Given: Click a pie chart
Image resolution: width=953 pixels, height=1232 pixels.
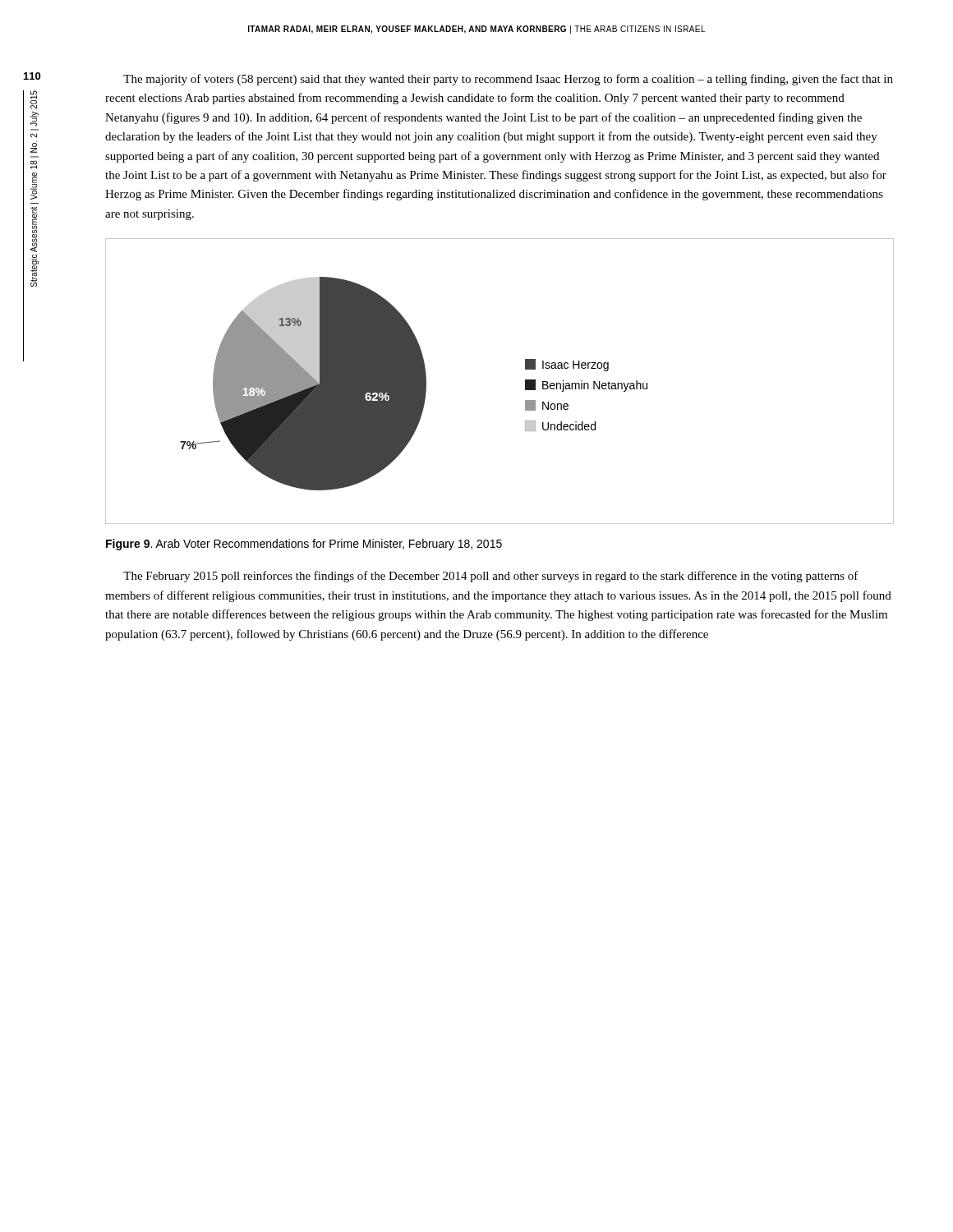Looking at the screenshot, I should [x=499, y=381].
